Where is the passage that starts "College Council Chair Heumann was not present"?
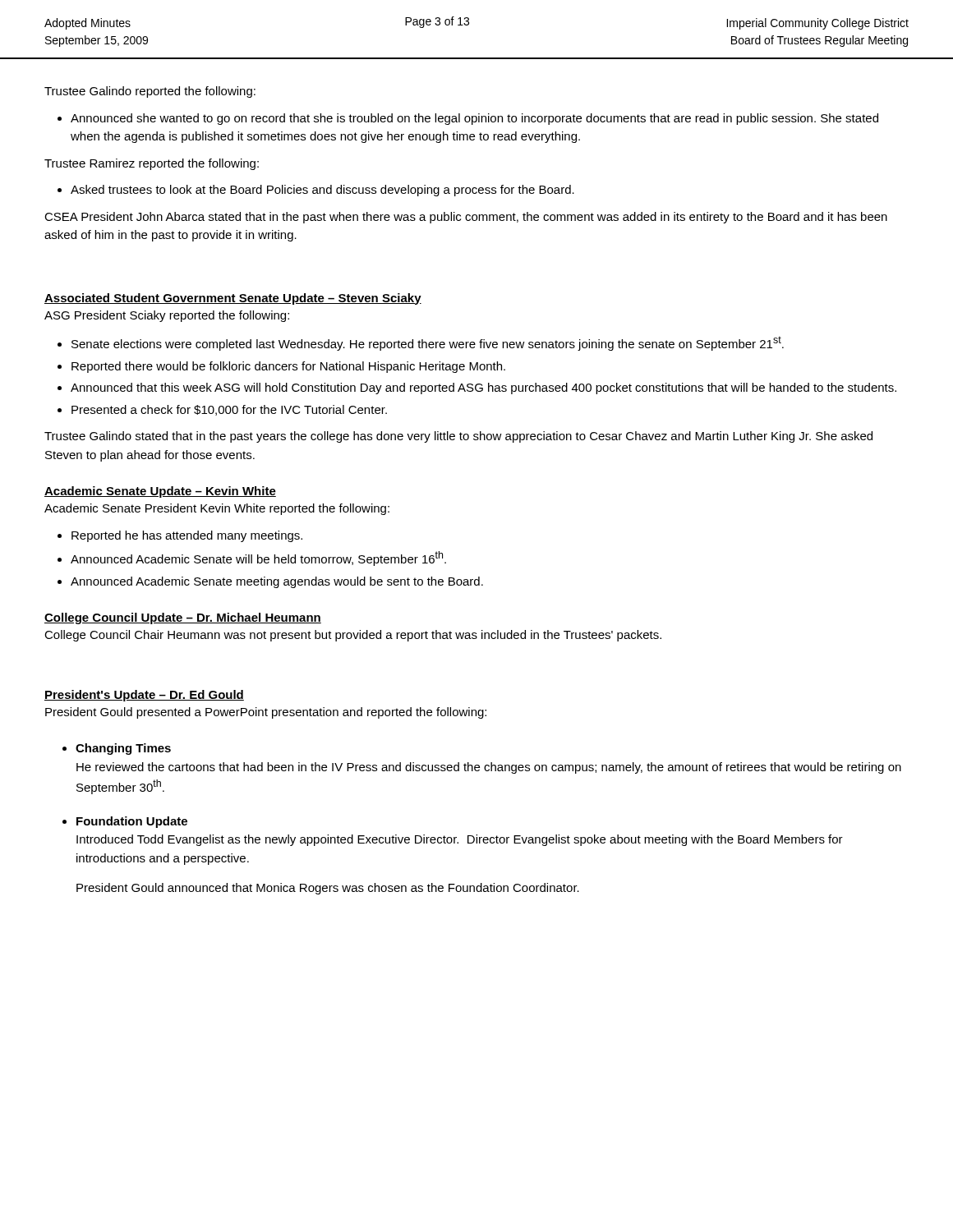Image resolution: width=953 pixels, height=1232 pixels. click(353, 634)
